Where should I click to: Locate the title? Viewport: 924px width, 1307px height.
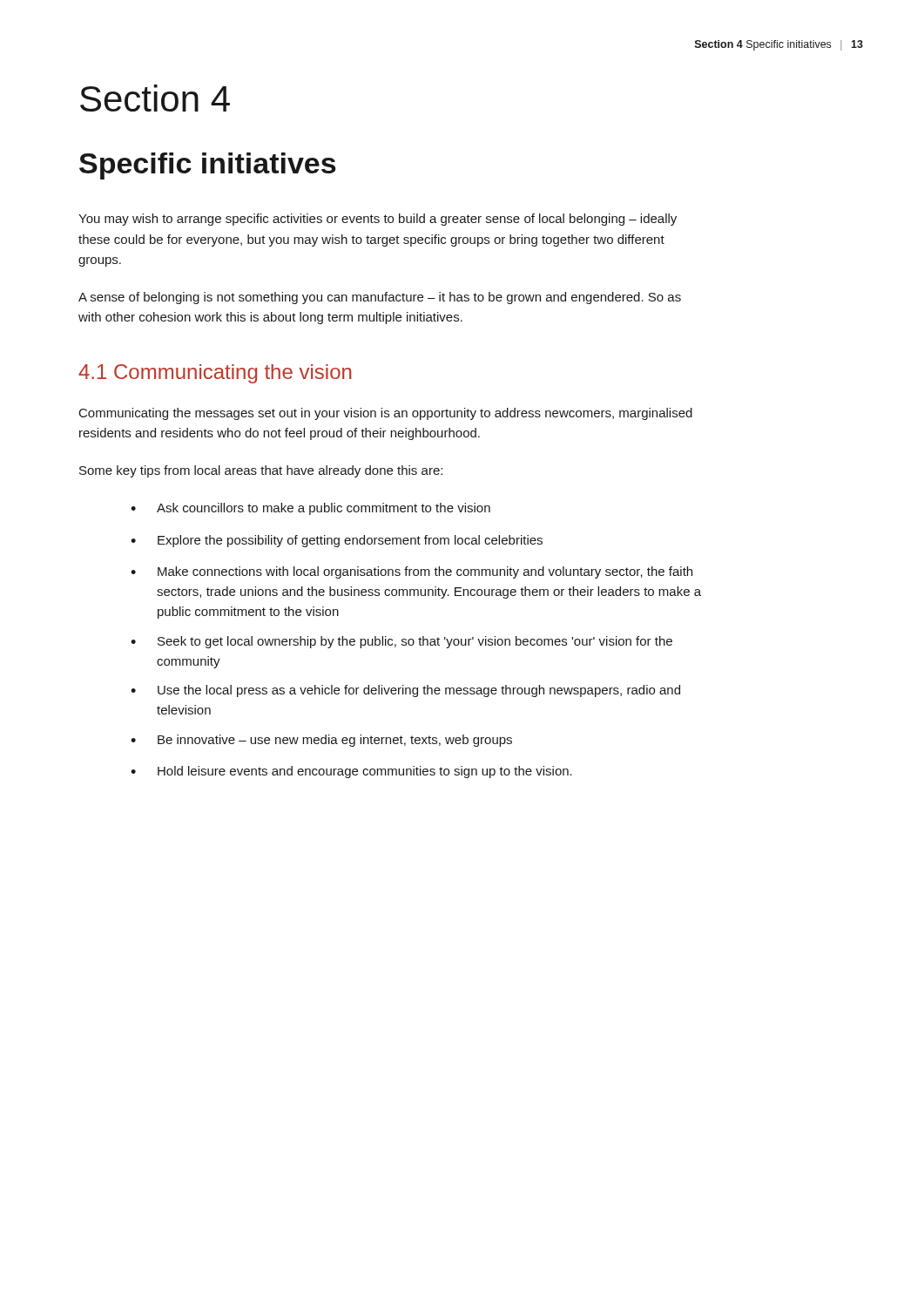(x=155, y=99)
